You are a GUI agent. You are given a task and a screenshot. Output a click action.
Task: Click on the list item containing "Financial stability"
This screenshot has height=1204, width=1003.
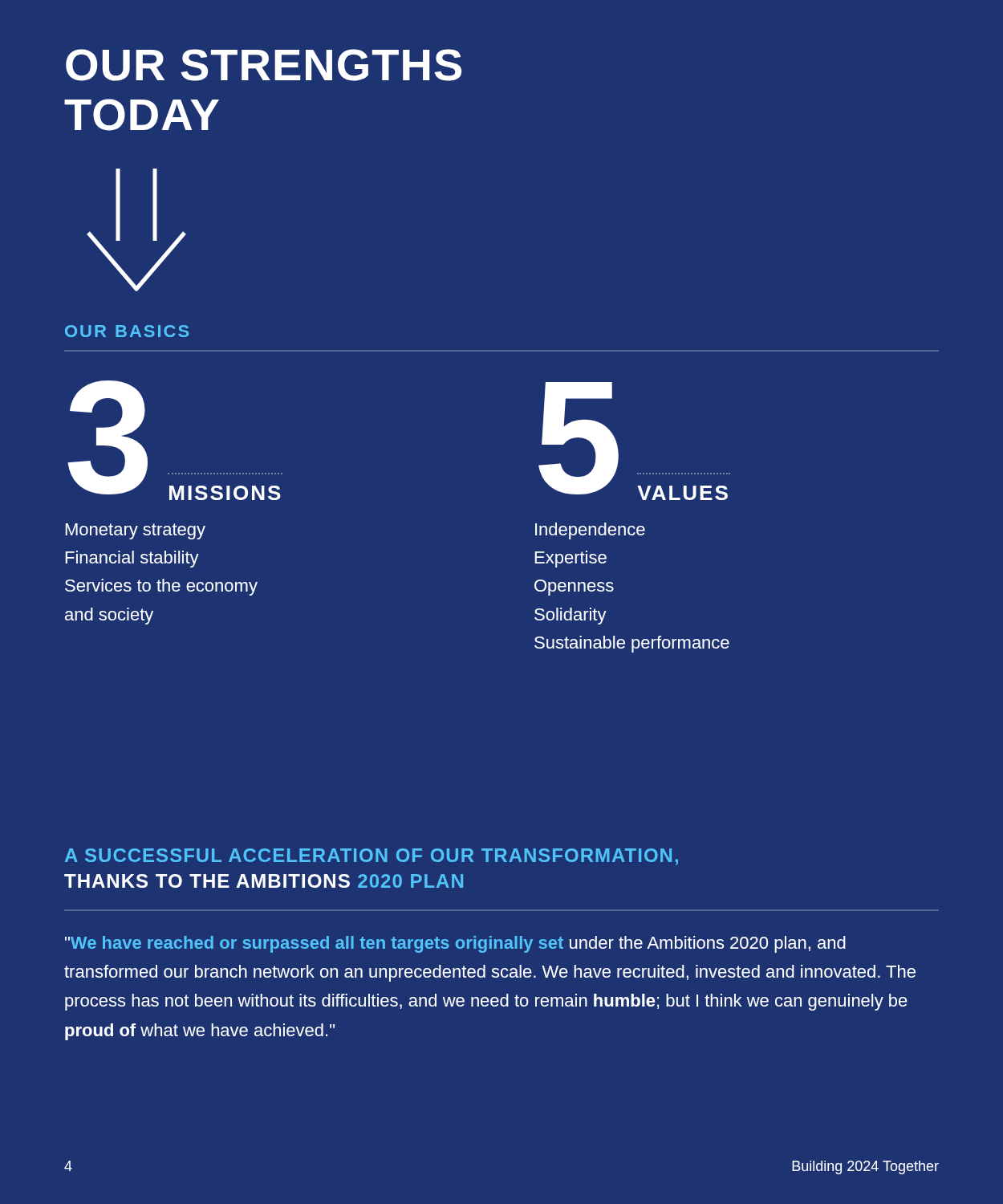[x=131, y=558]
